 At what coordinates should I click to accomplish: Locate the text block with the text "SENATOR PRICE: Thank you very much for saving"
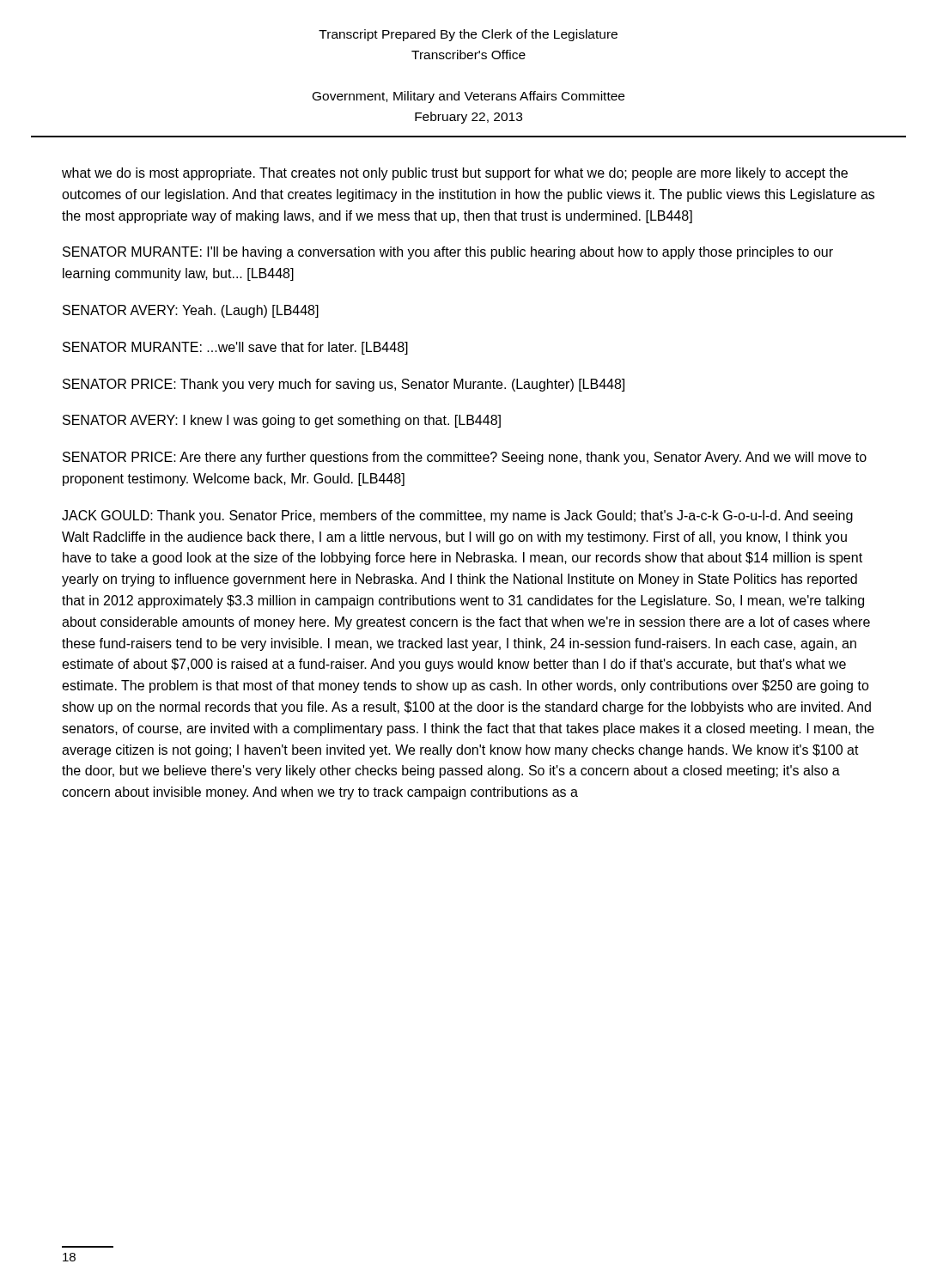point(344,384)
